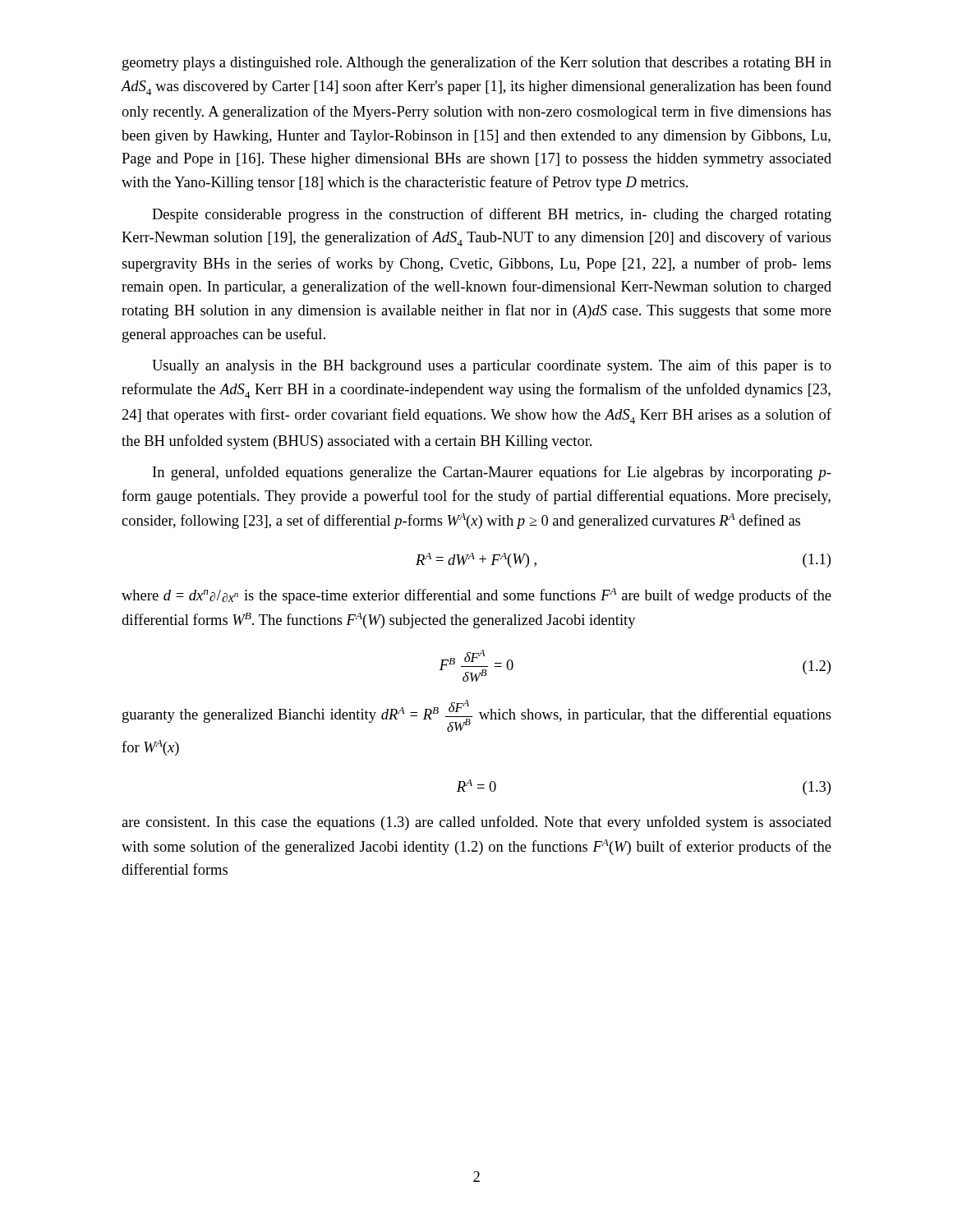Viewport: 953px width, 1232px height.
Task: Click on the passage starting "FB δFA δWB = 0 (1.2)"
Action: [x=476, y=667]
